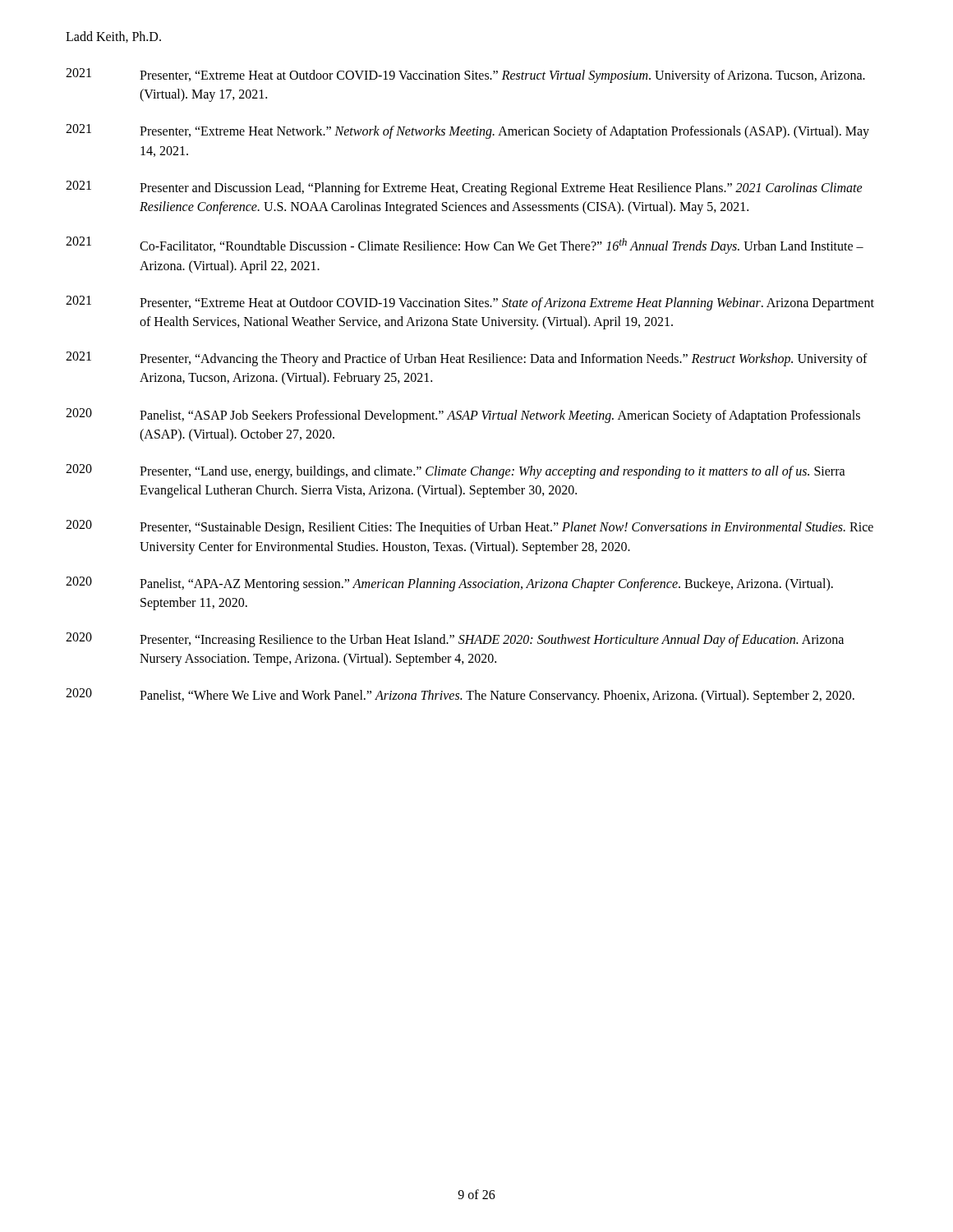The image size is (953, 1232).
Task: Locate the region starting "2021 Presenter and Discussion Lead, “Planning"
Action: click(x=476, y=197)
